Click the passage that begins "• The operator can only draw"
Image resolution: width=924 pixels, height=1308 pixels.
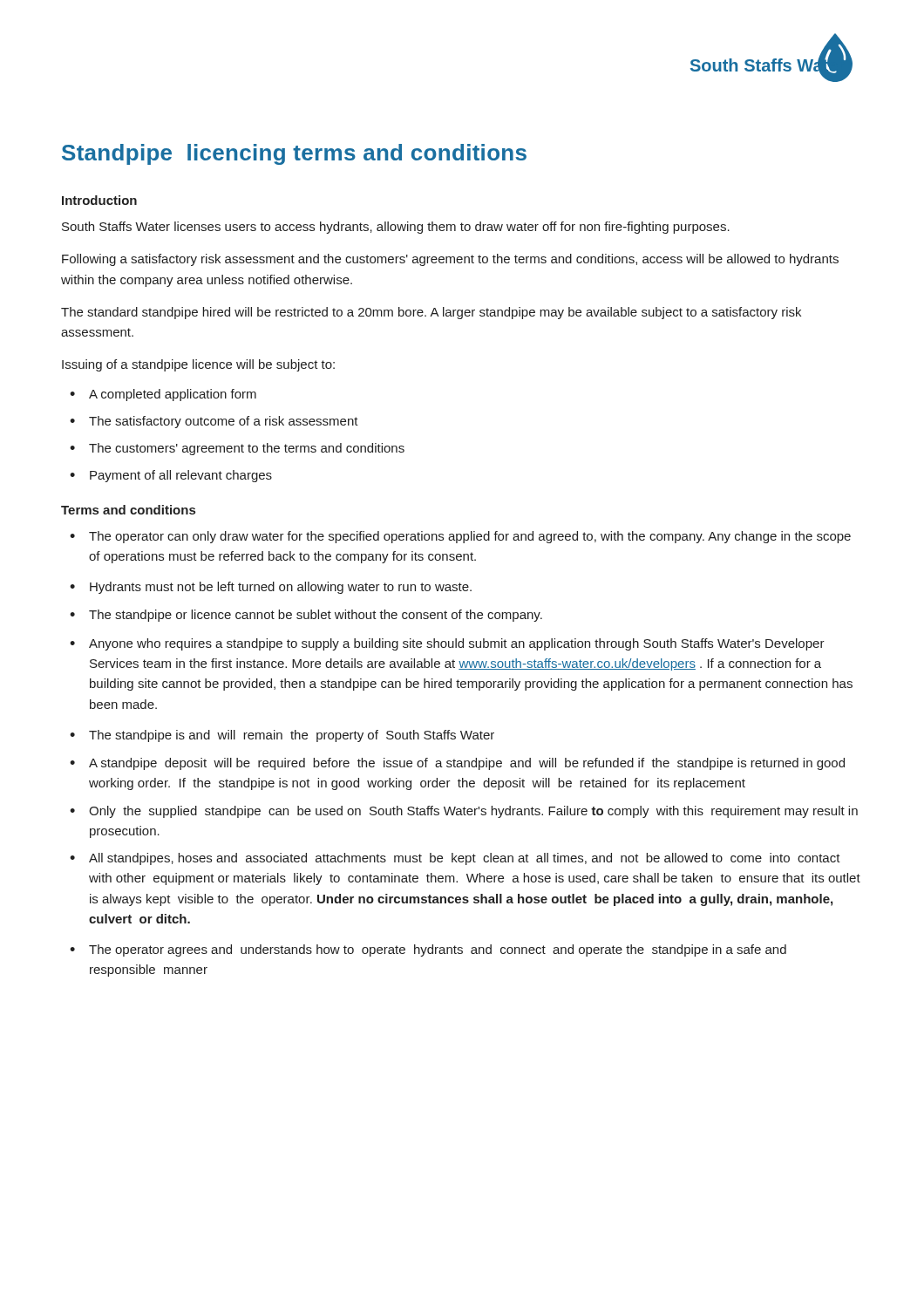466,546
